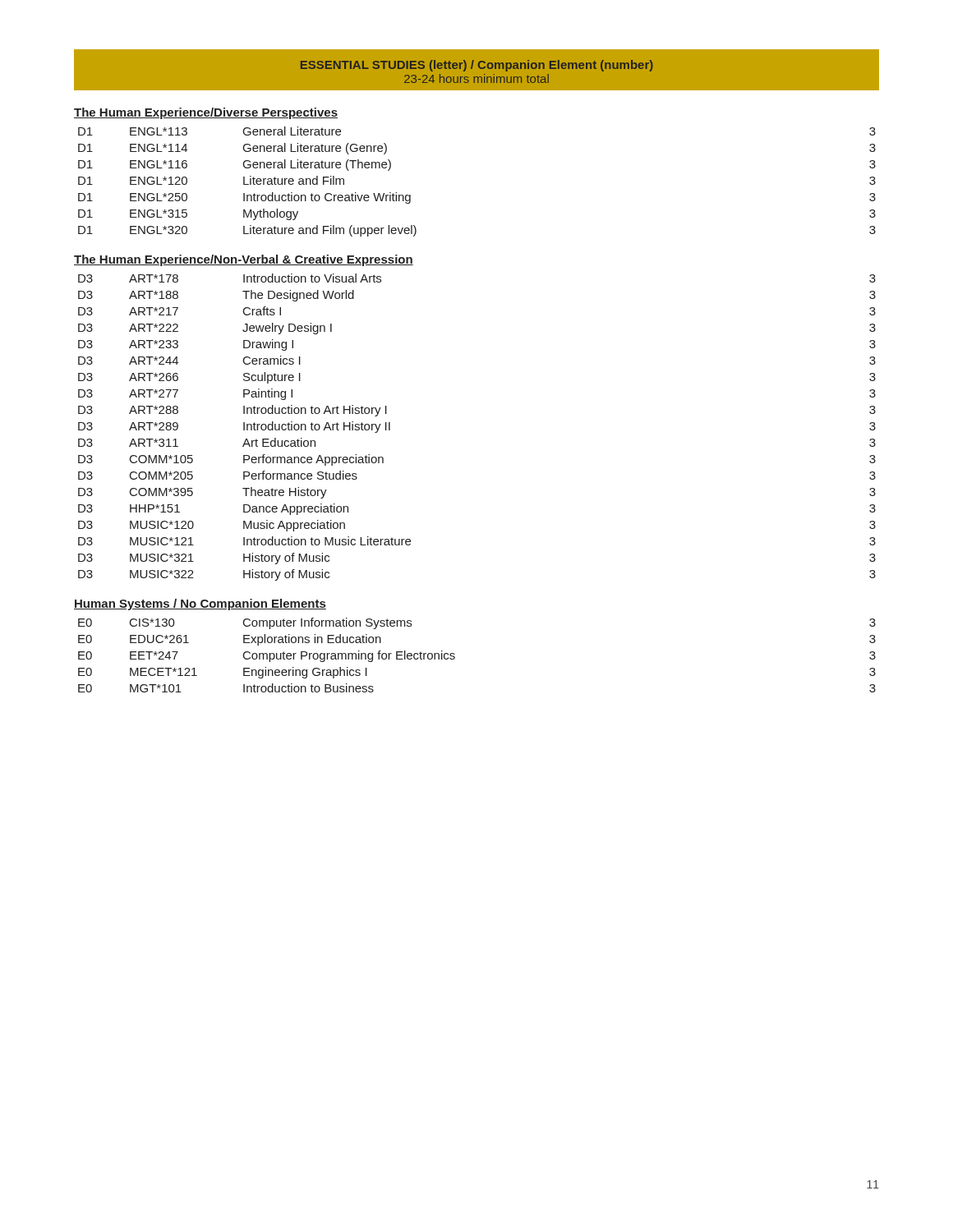Image resolution: width=953 pixels, height=1232 pixels.
Task: Navigate to the passage starting "The Human Experience/Non-Verbal & Creative Expression"
Action: (x=243, y=259)
